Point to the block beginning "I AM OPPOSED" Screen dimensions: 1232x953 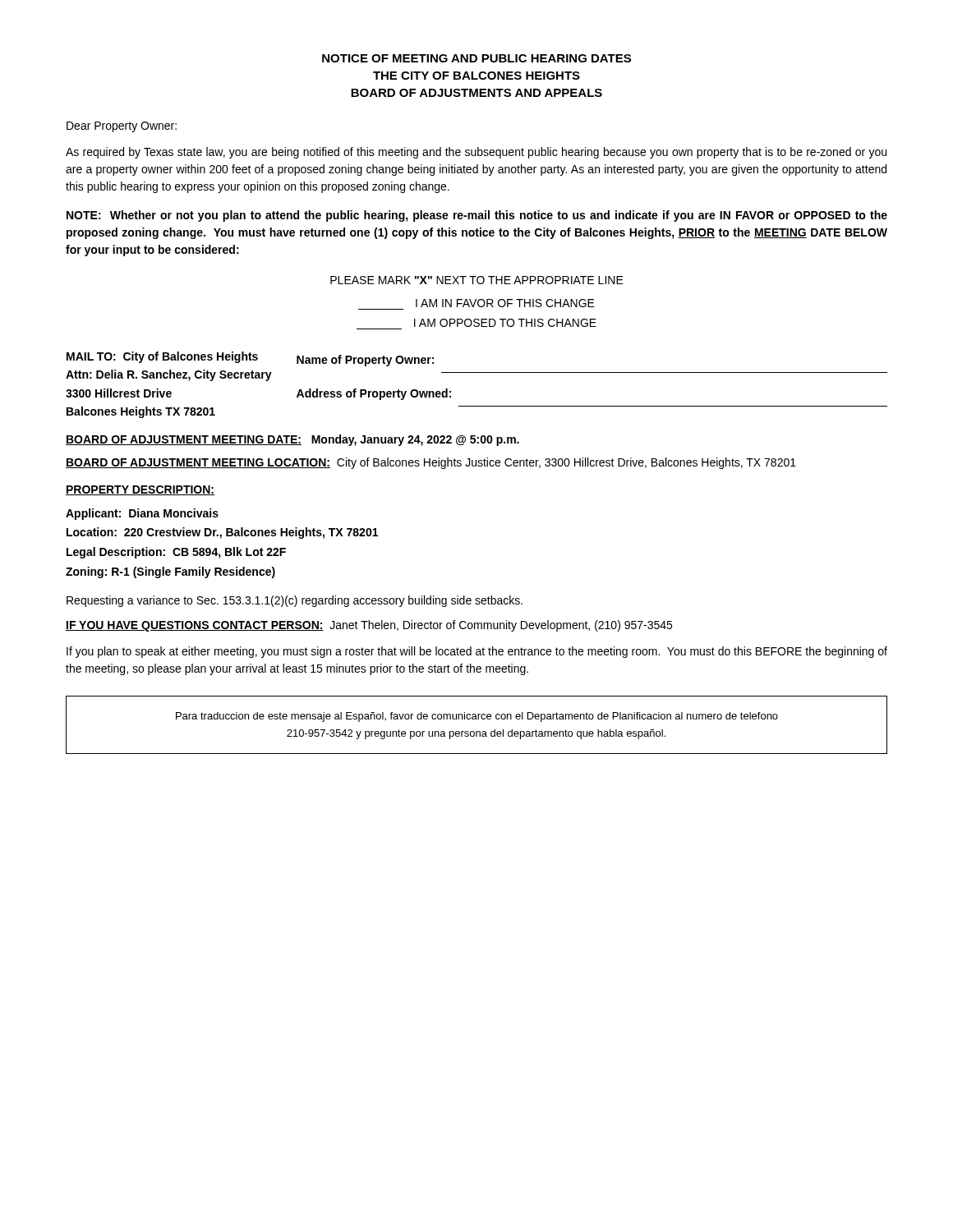tap(476, 323)
